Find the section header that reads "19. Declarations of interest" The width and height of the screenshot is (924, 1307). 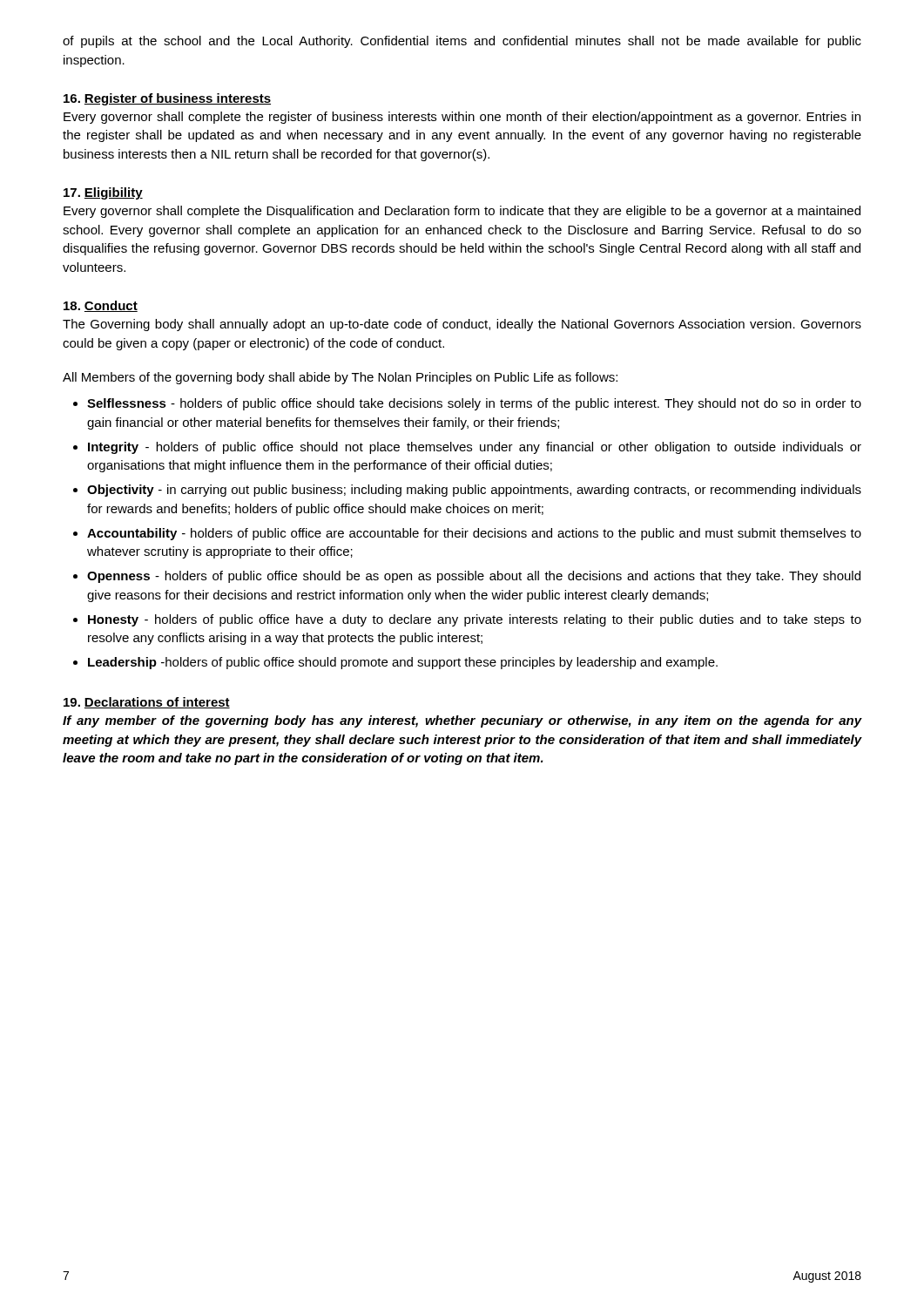pos(146,702)
